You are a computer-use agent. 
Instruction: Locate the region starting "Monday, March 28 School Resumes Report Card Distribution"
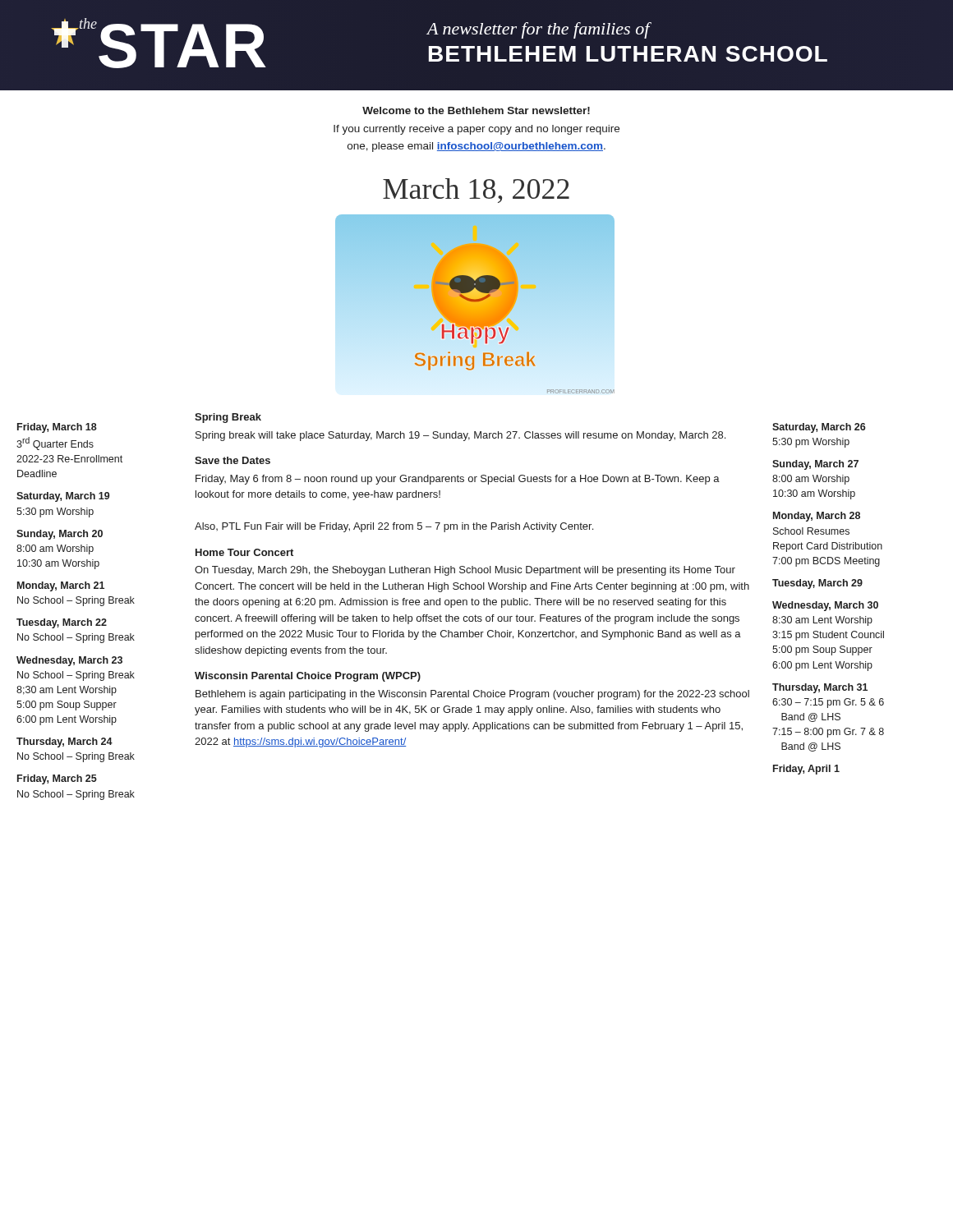click(x=854, y=538)
